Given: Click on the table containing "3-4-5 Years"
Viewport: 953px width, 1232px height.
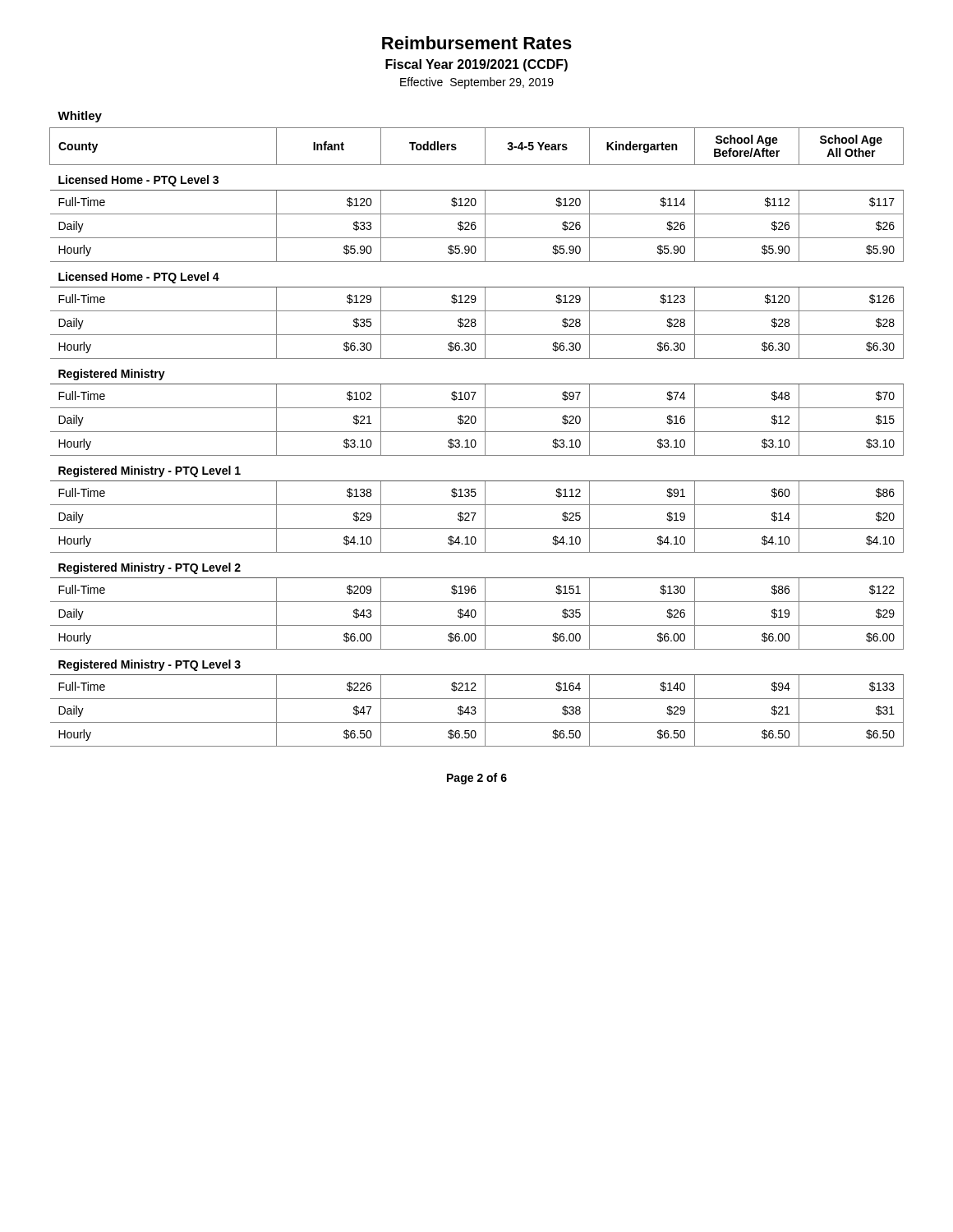Looking at the screenshot, I should 476,425.
